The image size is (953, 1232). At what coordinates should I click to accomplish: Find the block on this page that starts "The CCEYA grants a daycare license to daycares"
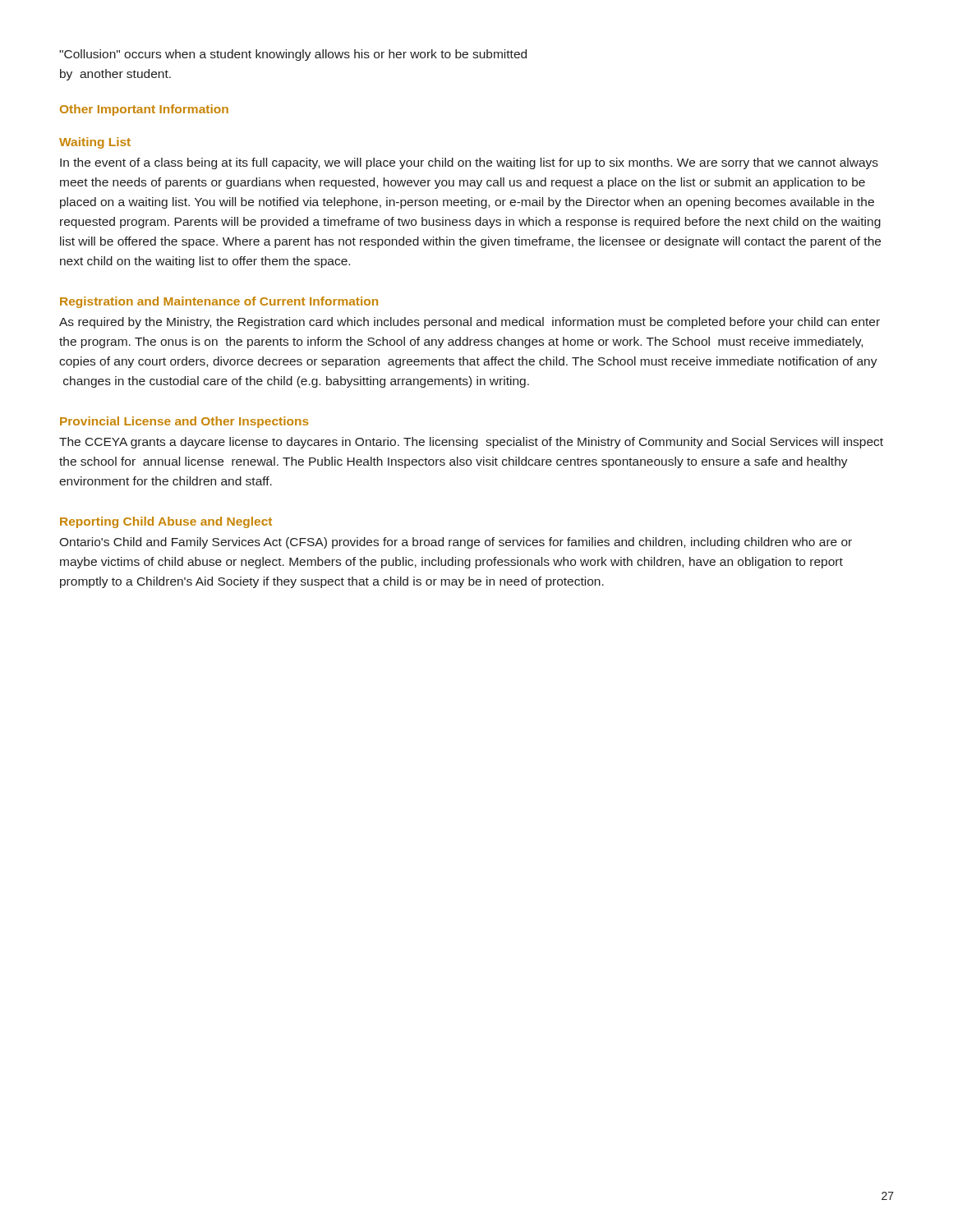point(471,461)
